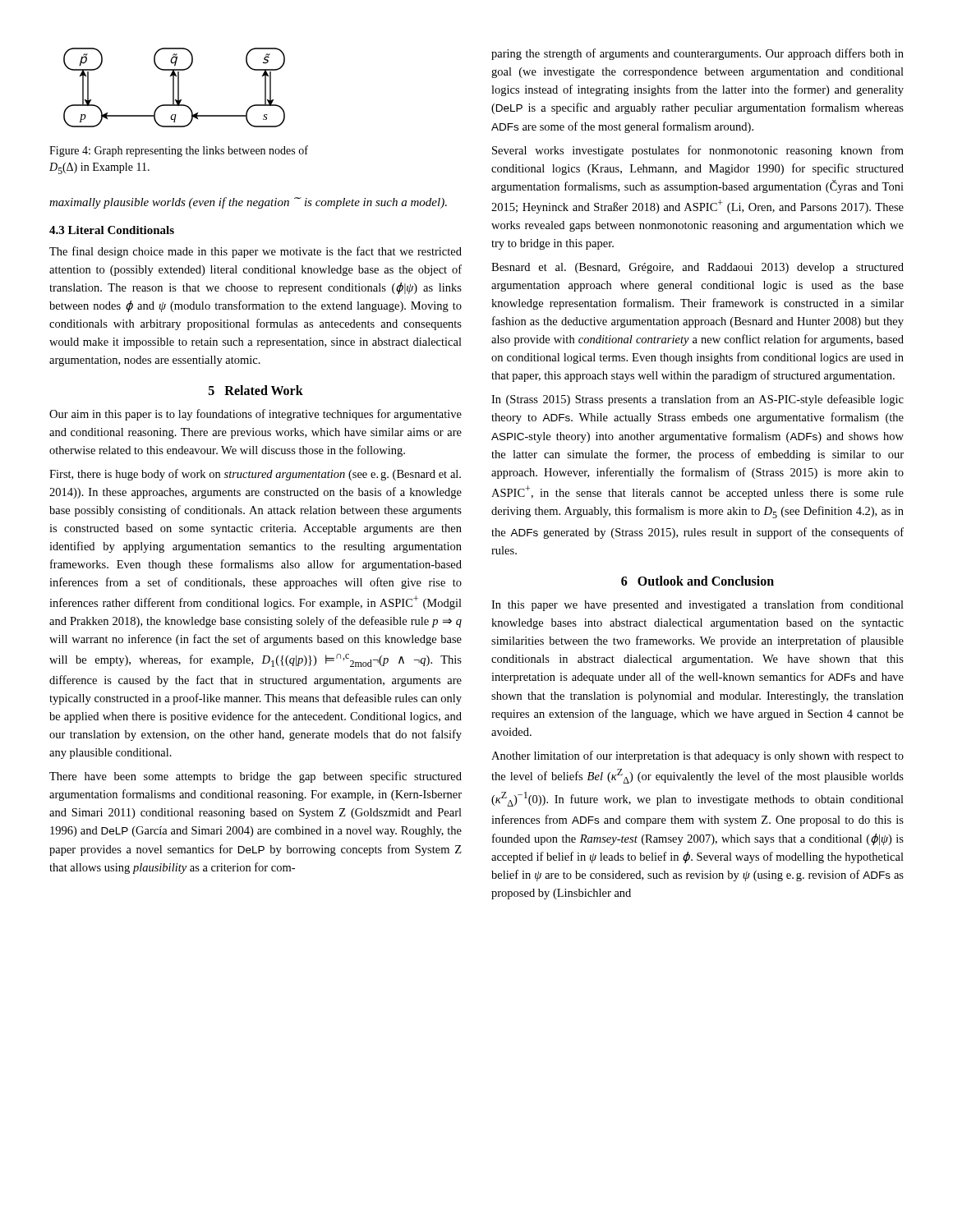The image size is (953, 1232).
Task: Navigate to the block starting "Several works investigate postulates for"
Action: click(698, 197)
